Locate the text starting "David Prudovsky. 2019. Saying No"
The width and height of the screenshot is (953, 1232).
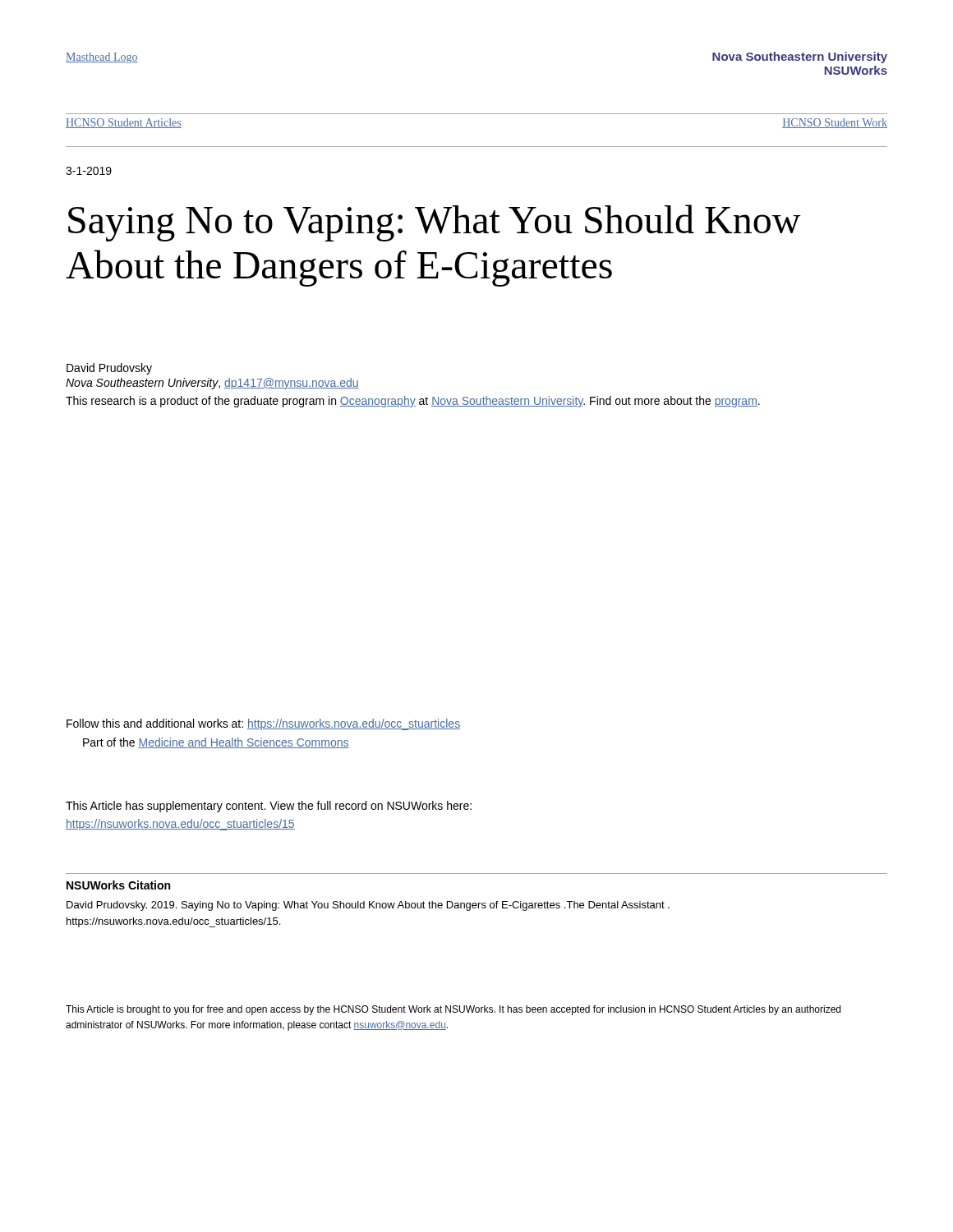click(x=368, y=913)
